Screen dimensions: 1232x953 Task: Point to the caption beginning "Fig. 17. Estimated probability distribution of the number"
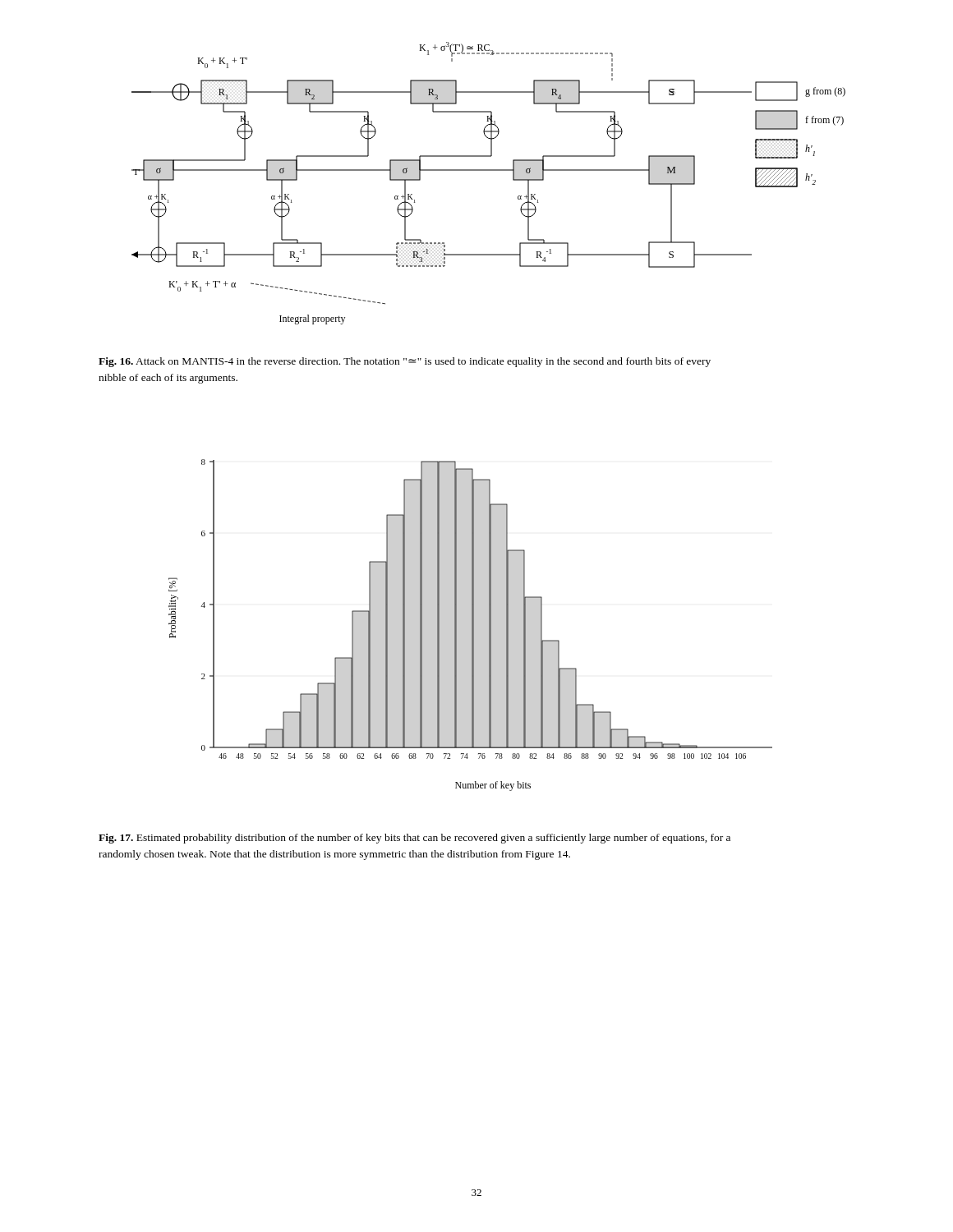pos(415,846)
